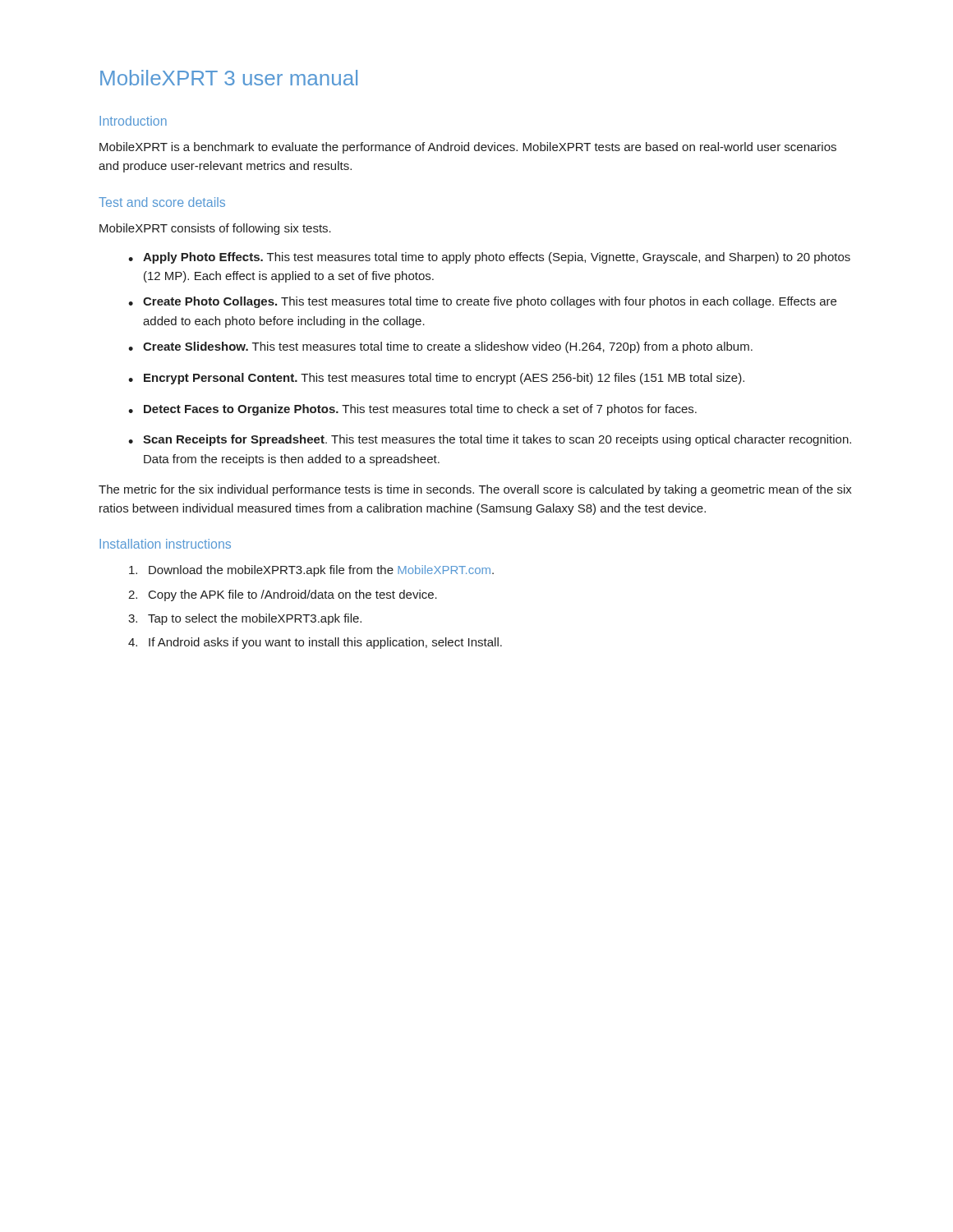The width and height of the screenshot is (953, 1232).
Task: Select the list item that says "2. Copy the APK file to /Android/data on"
Action: [x=283, y=594]
